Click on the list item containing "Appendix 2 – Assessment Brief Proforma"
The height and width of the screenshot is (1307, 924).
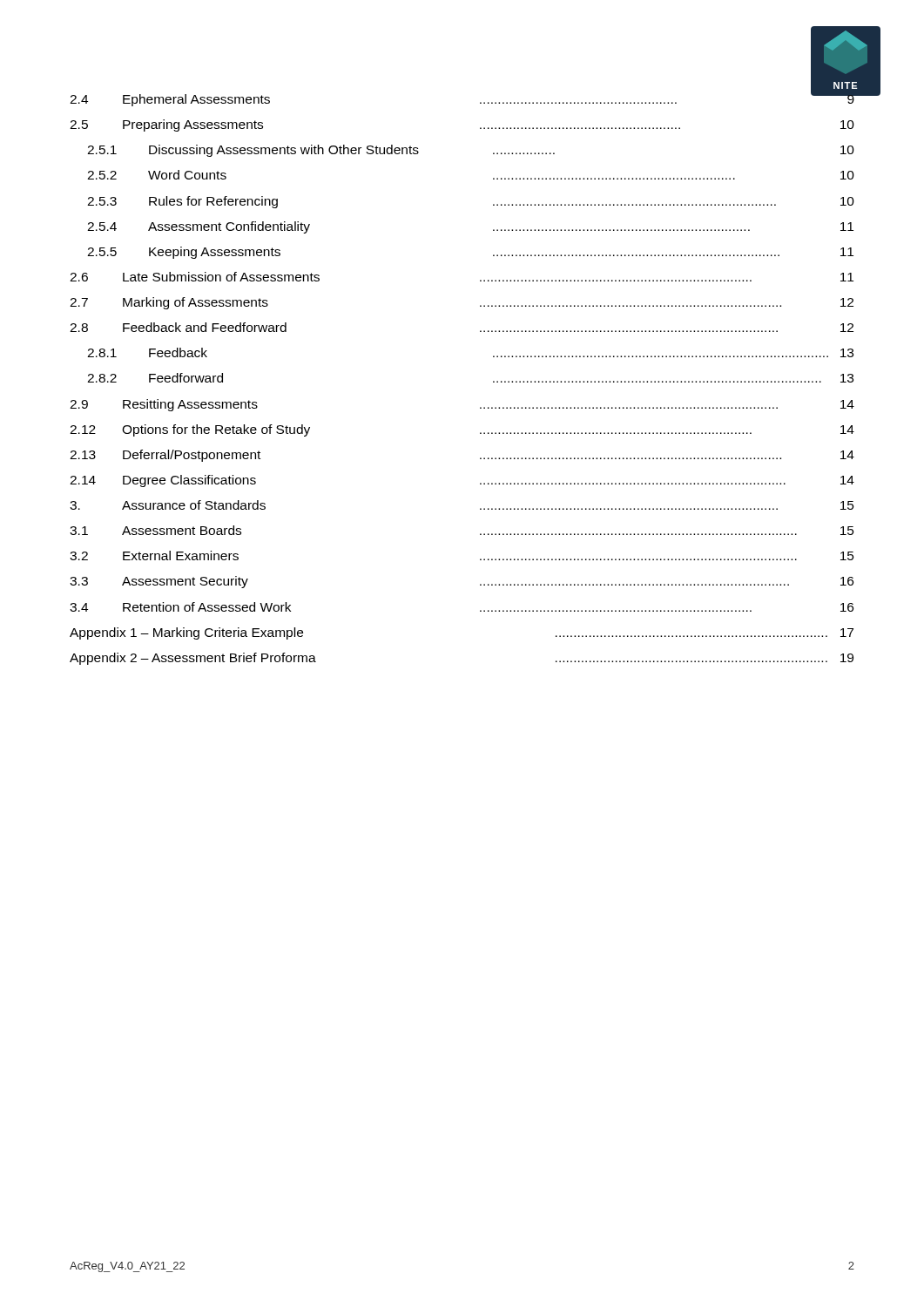point(192,658)
